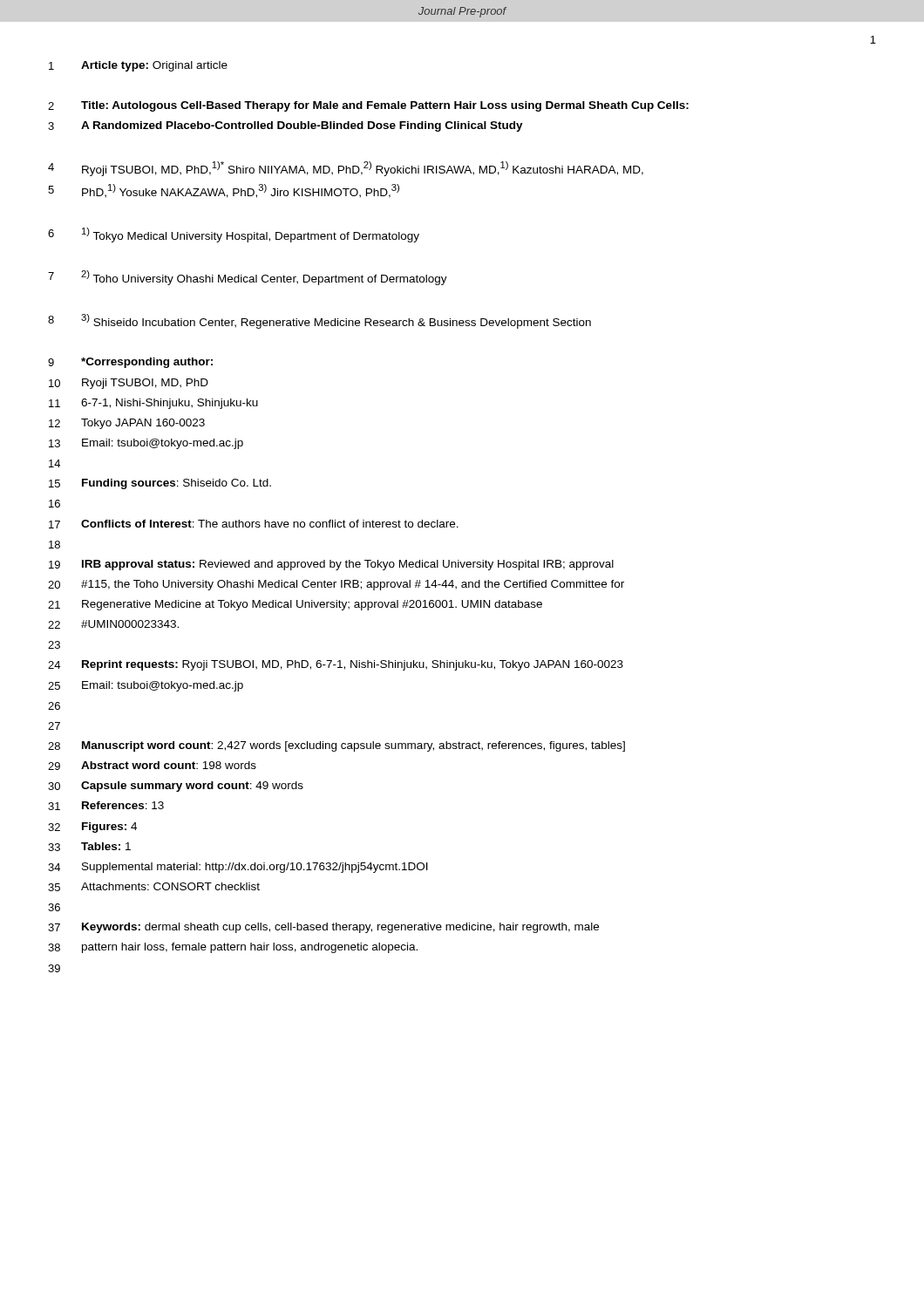This screenshot has width=924, height=1308.
Task: Where is the passage that starts "9 *Corresponding author: 10 Ryoji"?
Action: [x=130, y=363]
